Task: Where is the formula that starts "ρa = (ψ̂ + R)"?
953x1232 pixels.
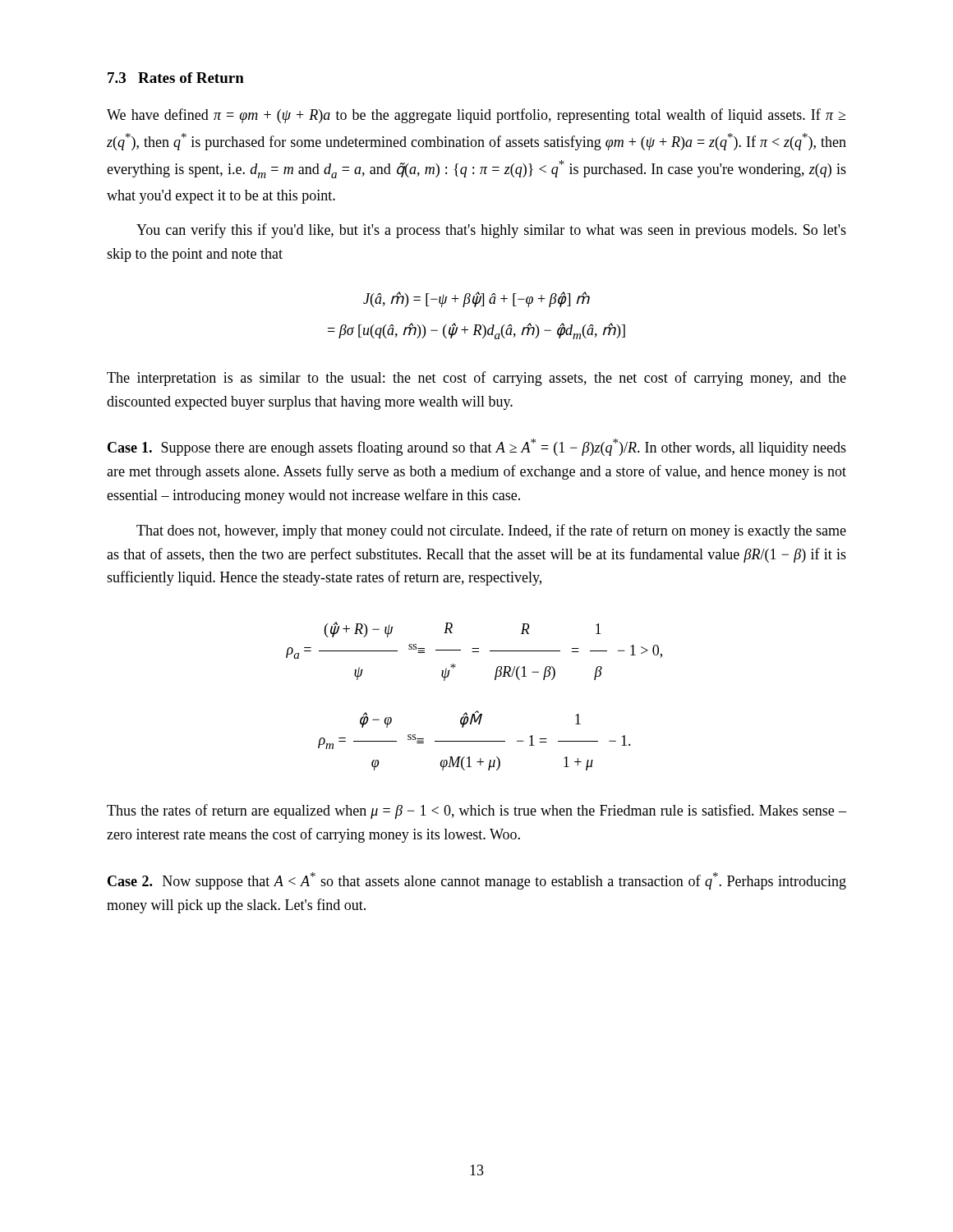Action: [x=475, y=651]
